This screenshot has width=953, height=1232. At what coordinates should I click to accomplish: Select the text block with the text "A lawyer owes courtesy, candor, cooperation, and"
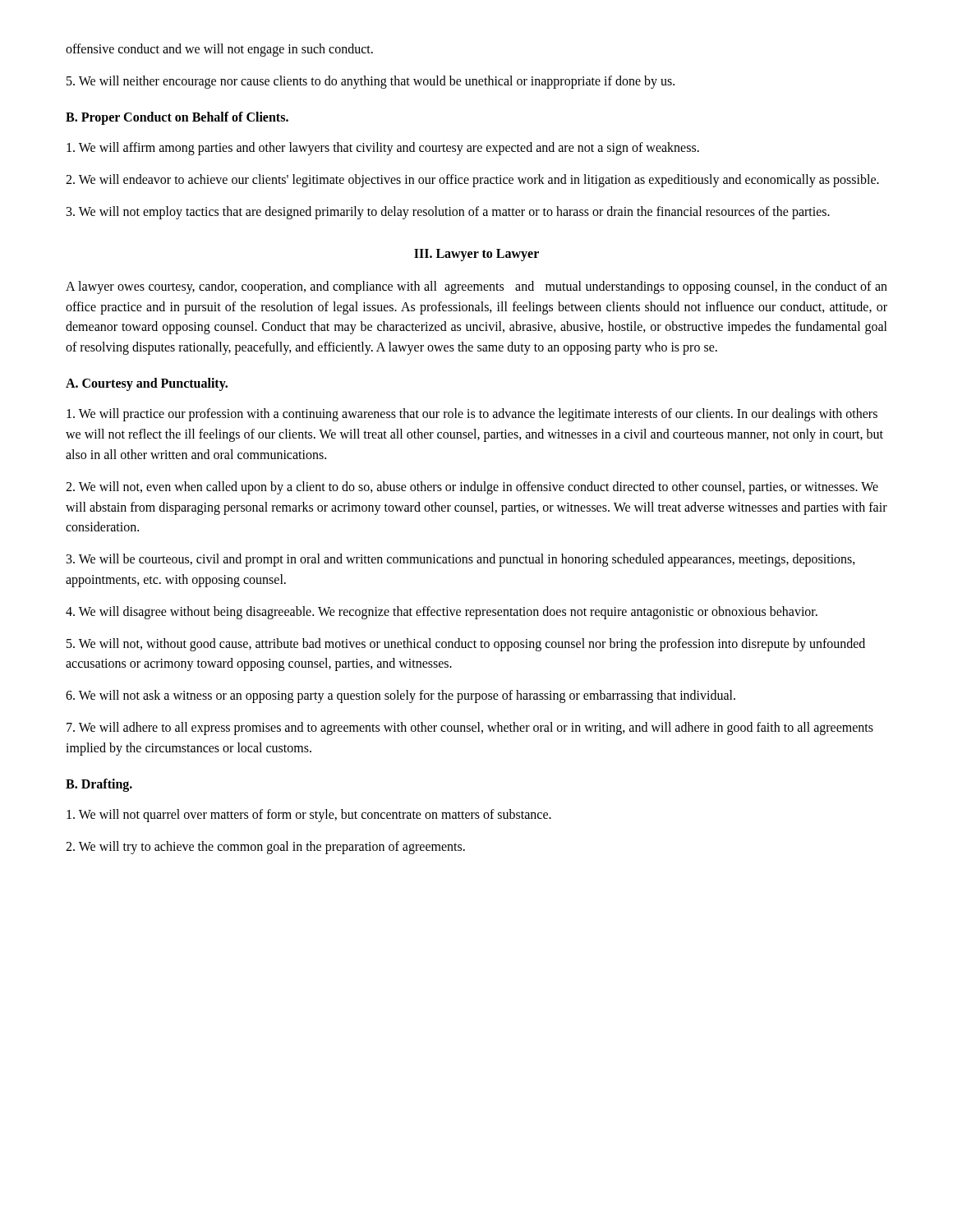point(476,317)
